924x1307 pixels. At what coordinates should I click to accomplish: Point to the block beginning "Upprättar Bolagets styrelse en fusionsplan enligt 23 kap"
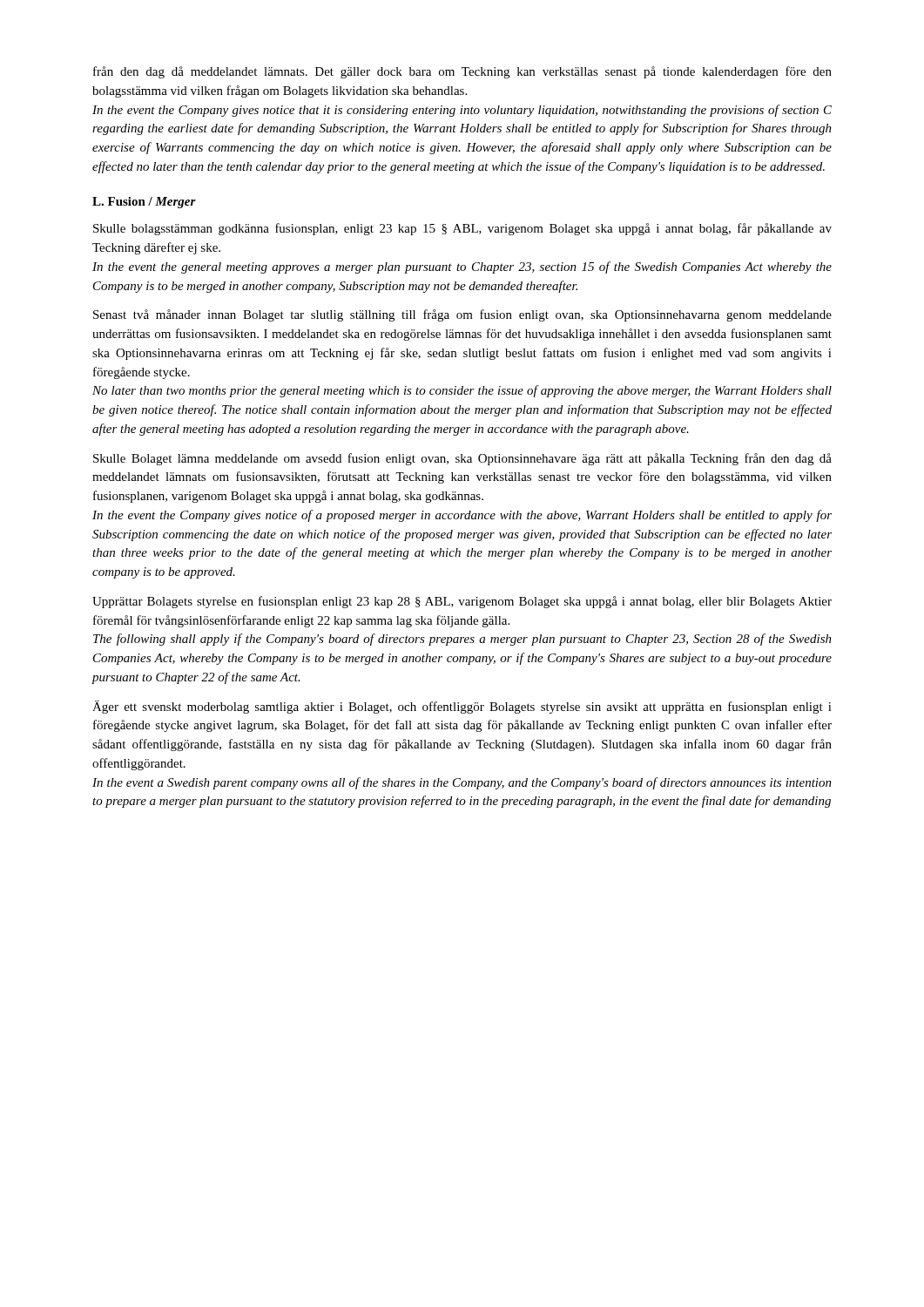462,640
